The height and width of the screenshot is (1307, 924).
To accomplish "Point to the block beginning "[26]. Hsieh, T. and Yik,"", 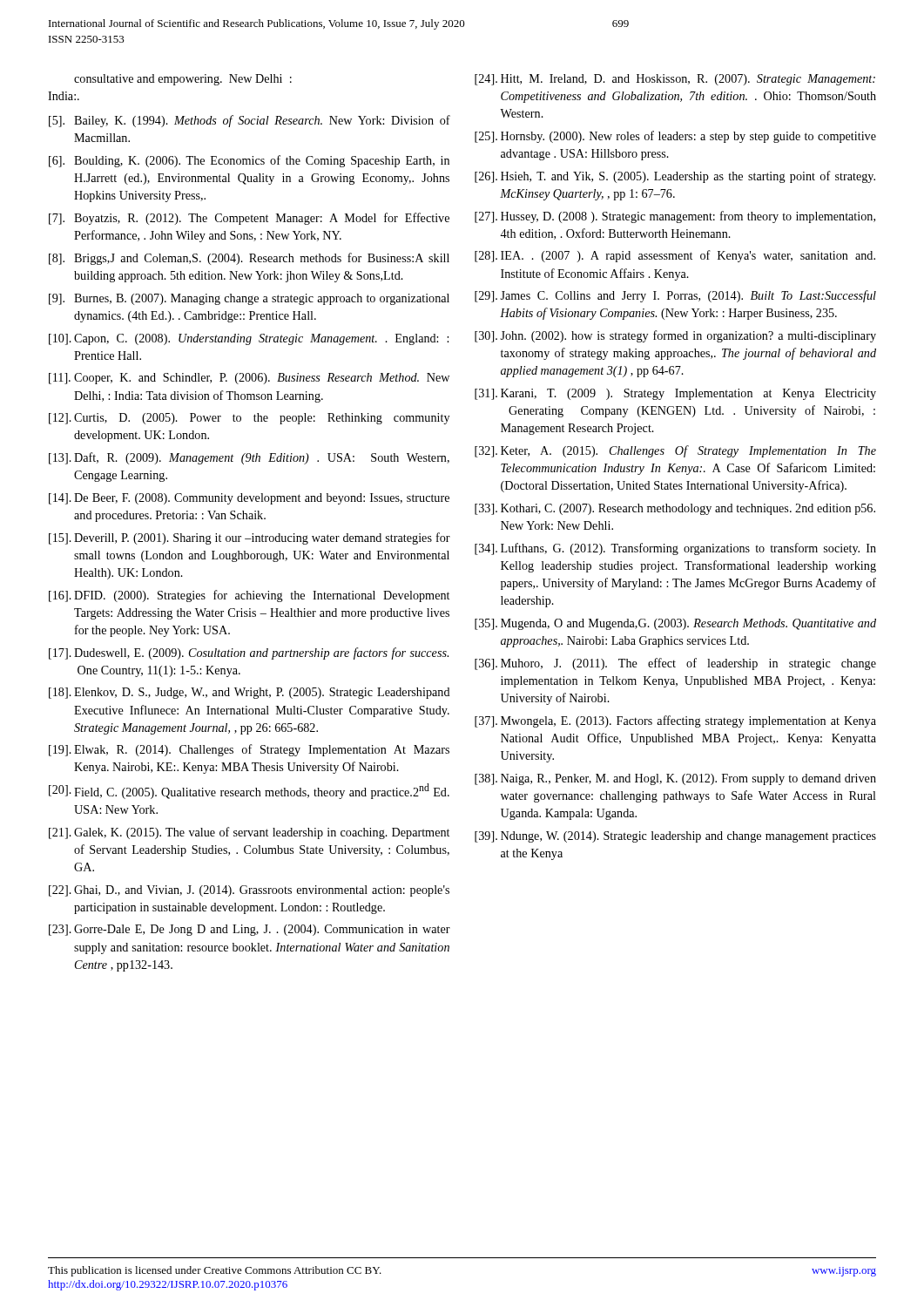I will click(675, 185).
